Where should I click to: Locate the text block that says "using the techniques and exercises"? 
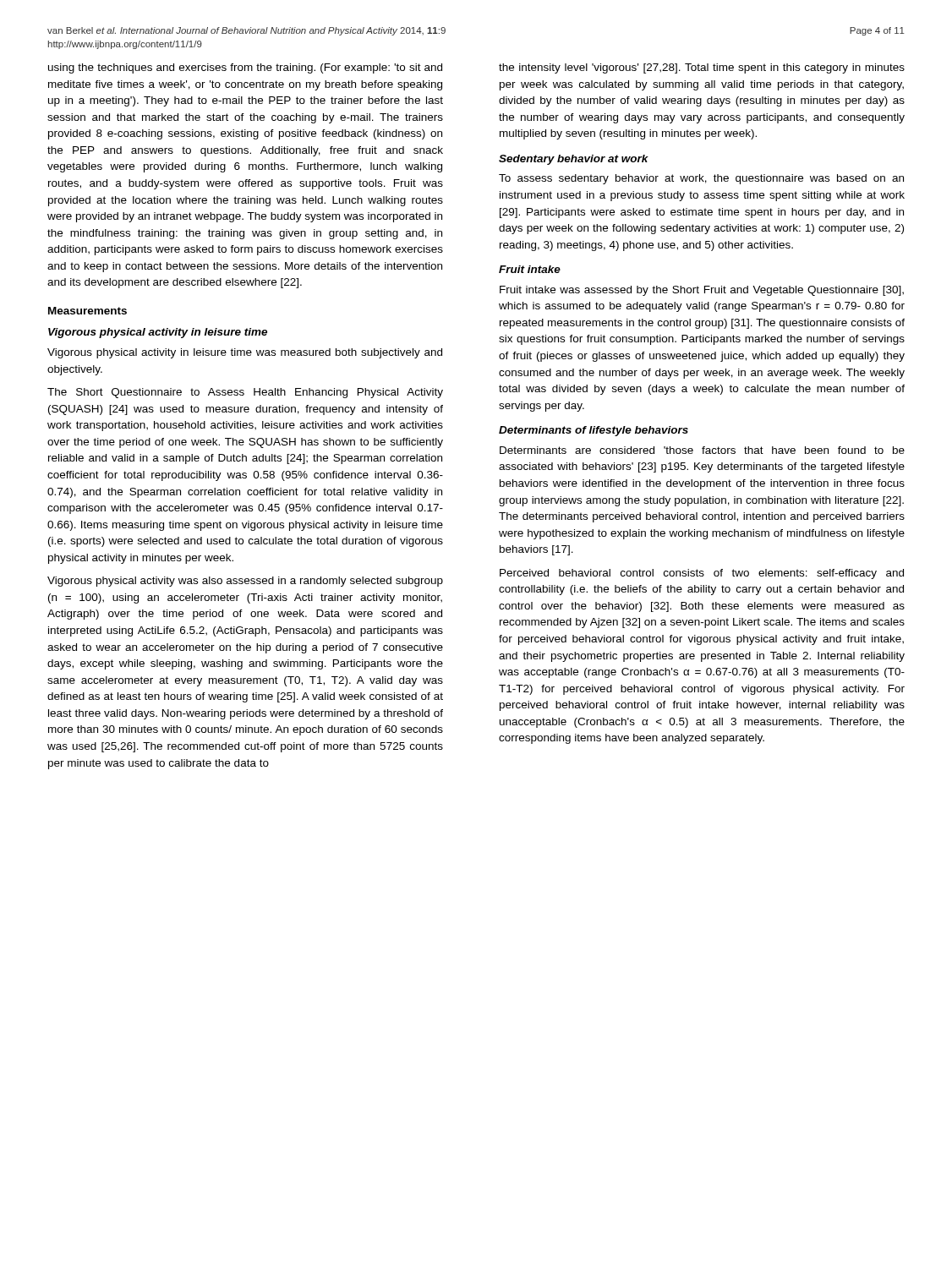click(x=245, y=175)
